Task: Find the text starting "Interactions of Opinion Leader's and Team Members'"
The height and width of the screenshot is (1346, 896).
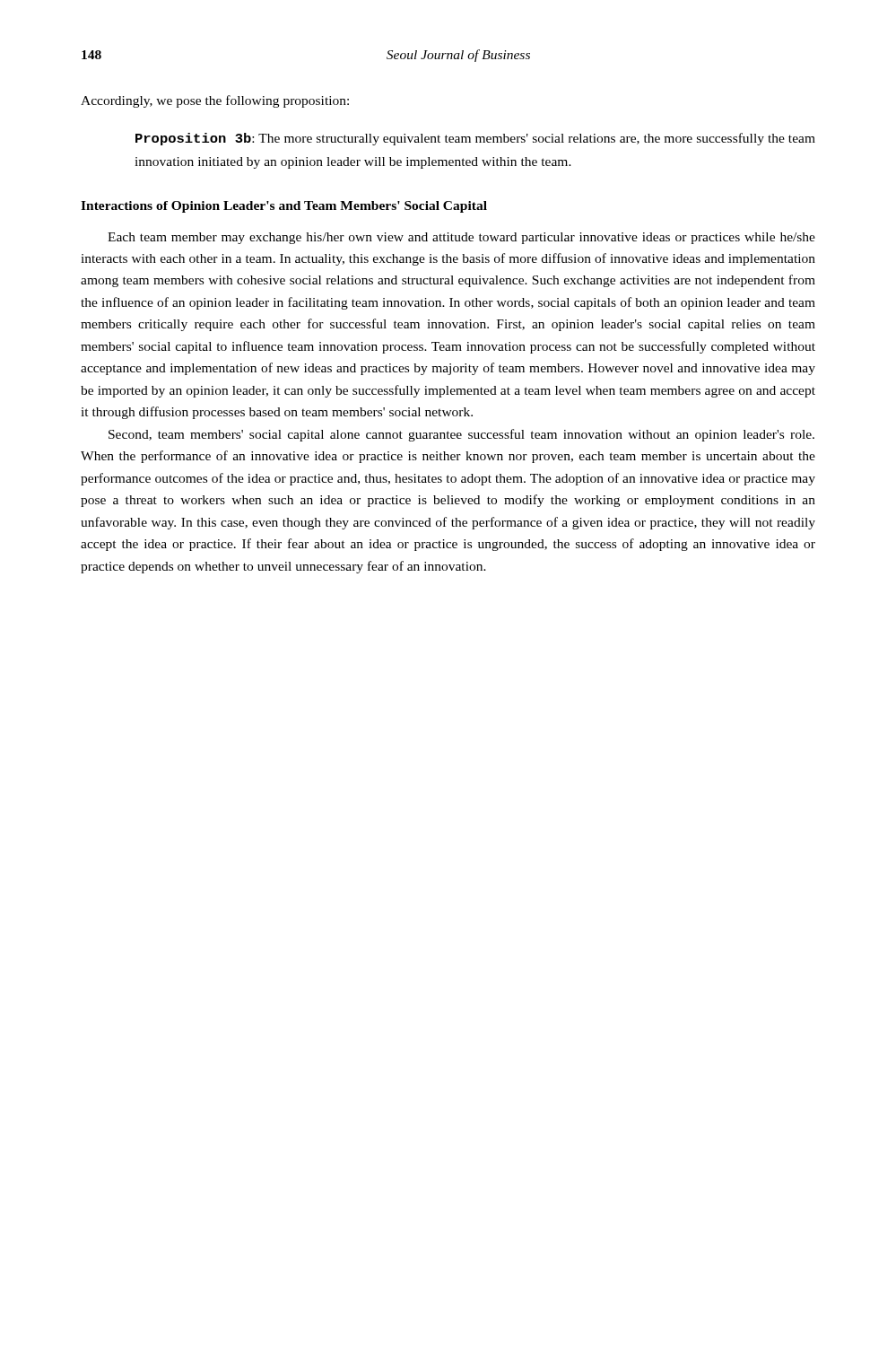Action: [284, 205]
